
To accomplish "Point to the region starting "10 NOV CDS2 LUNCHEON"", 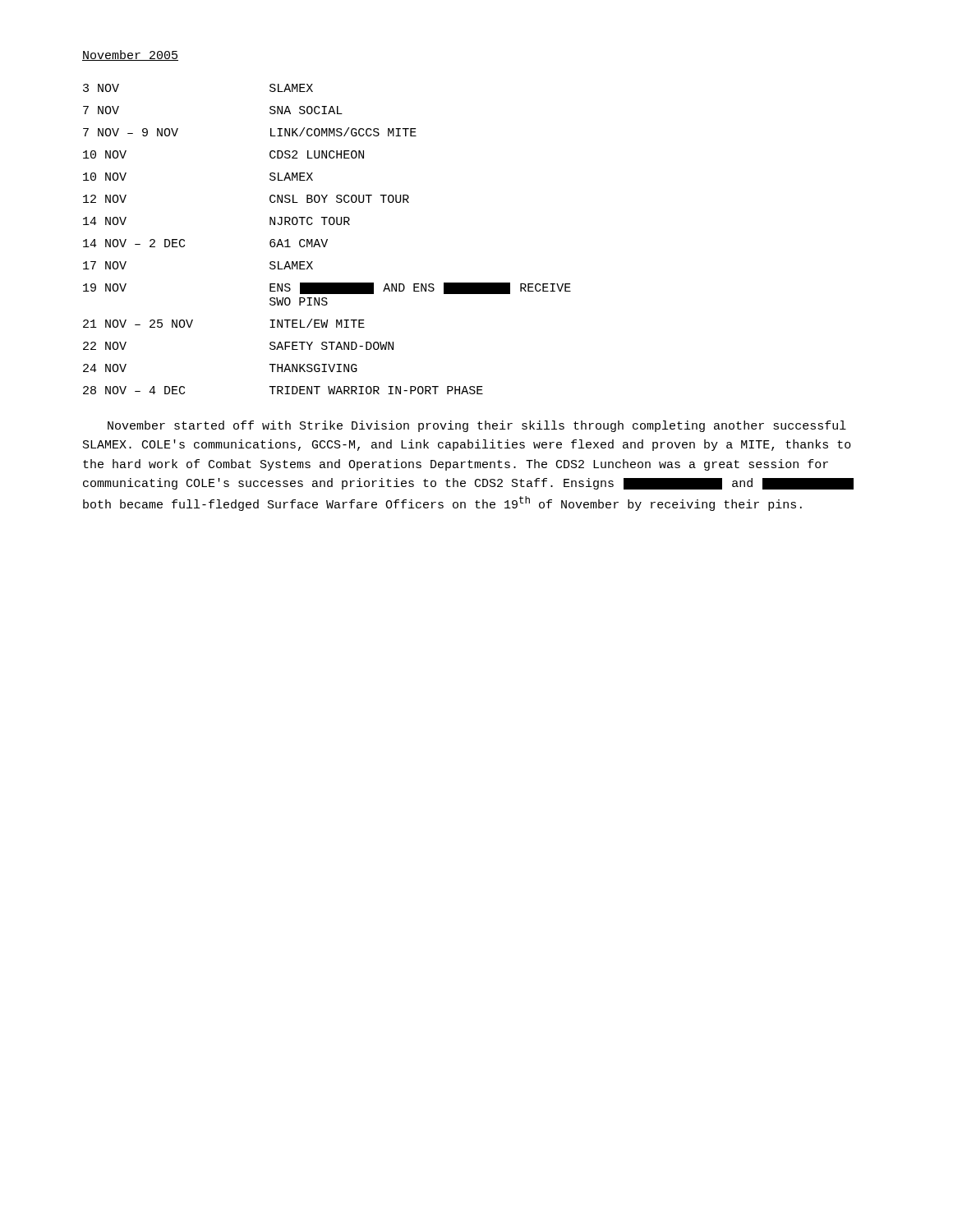I will [x=119, y=154].
